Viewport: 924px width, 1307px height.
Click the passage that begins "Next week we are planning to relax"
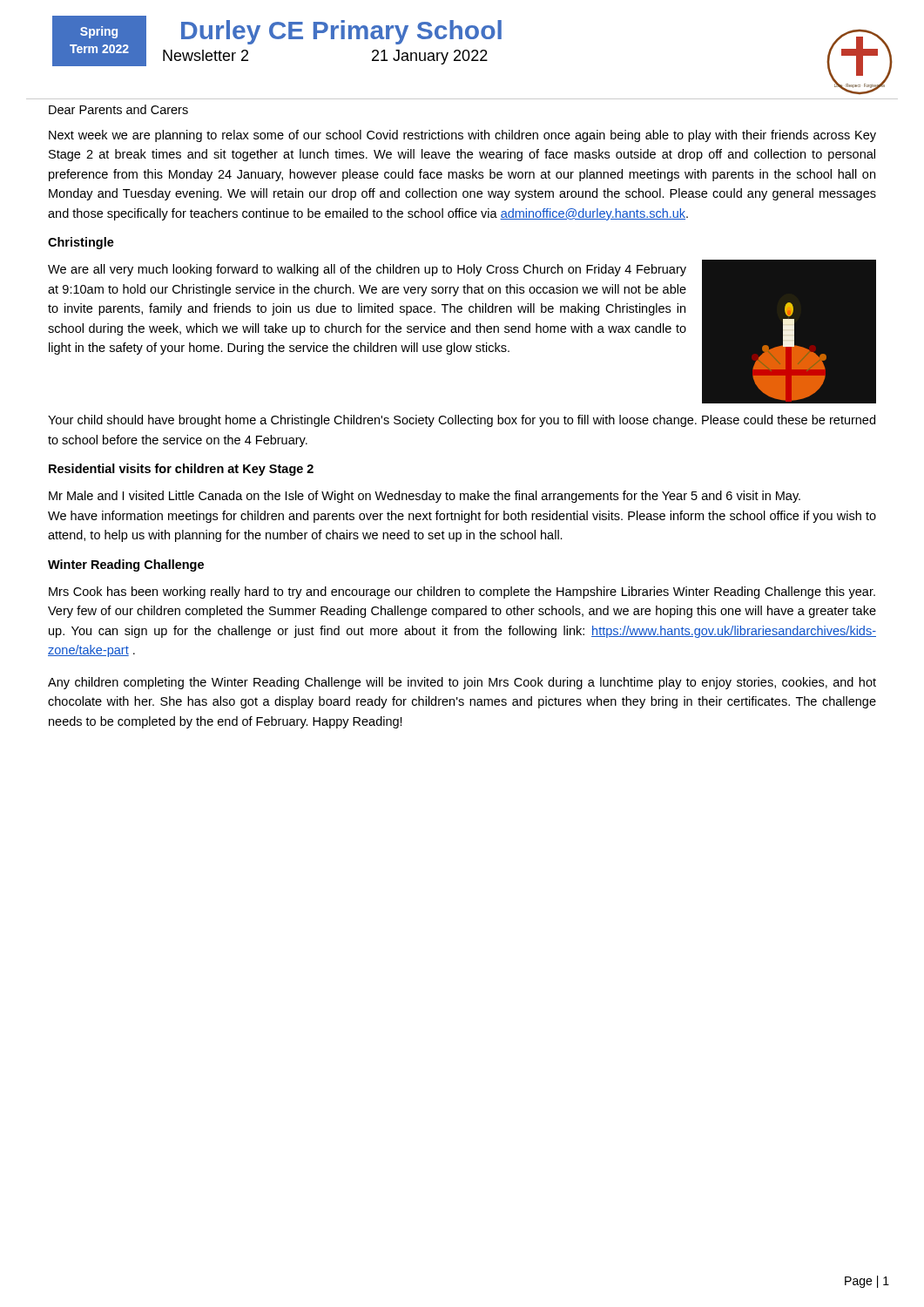tap(462, 174)
